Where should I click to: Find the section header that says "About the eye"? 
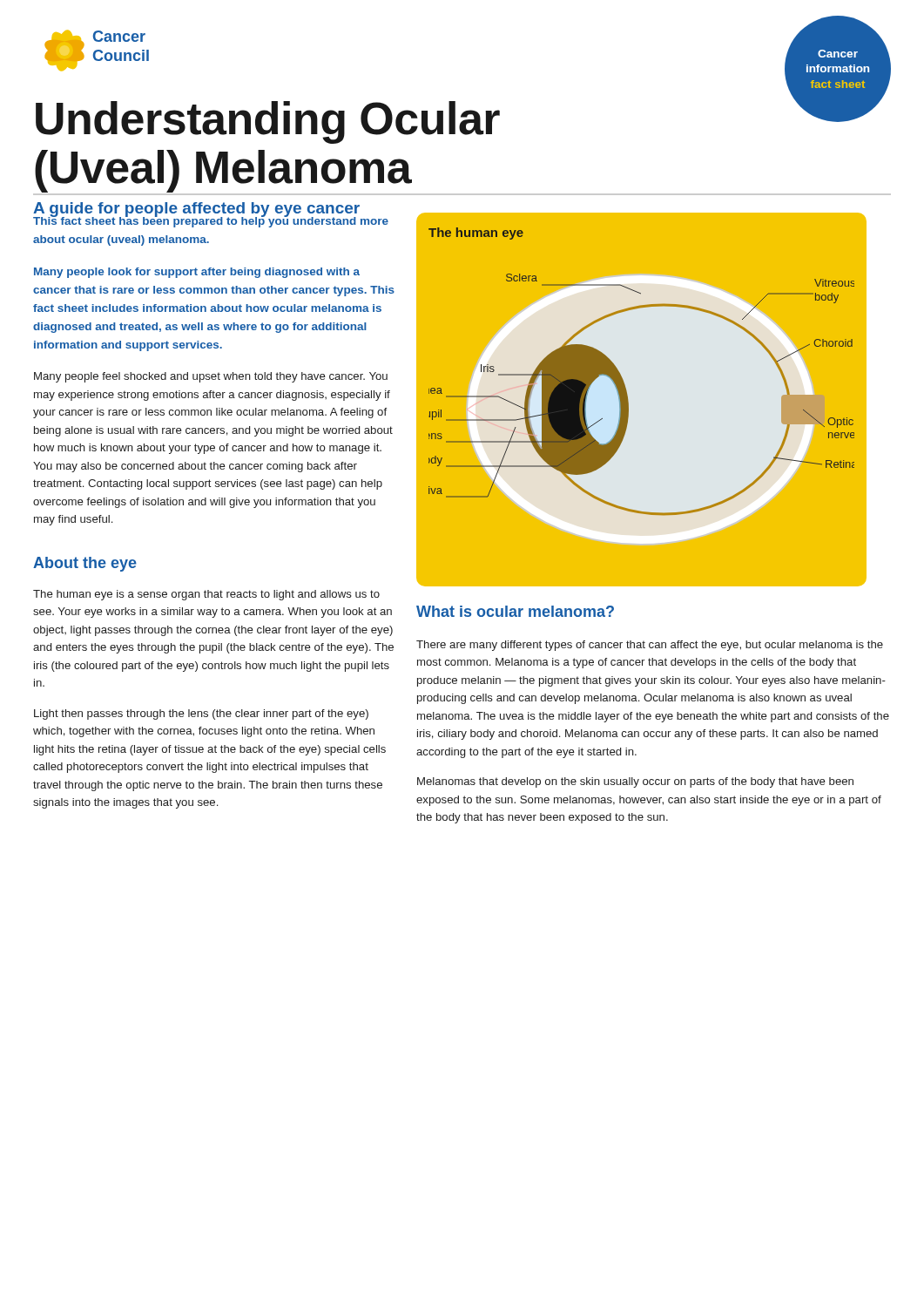pyautogui.click(x=85, y=564)
